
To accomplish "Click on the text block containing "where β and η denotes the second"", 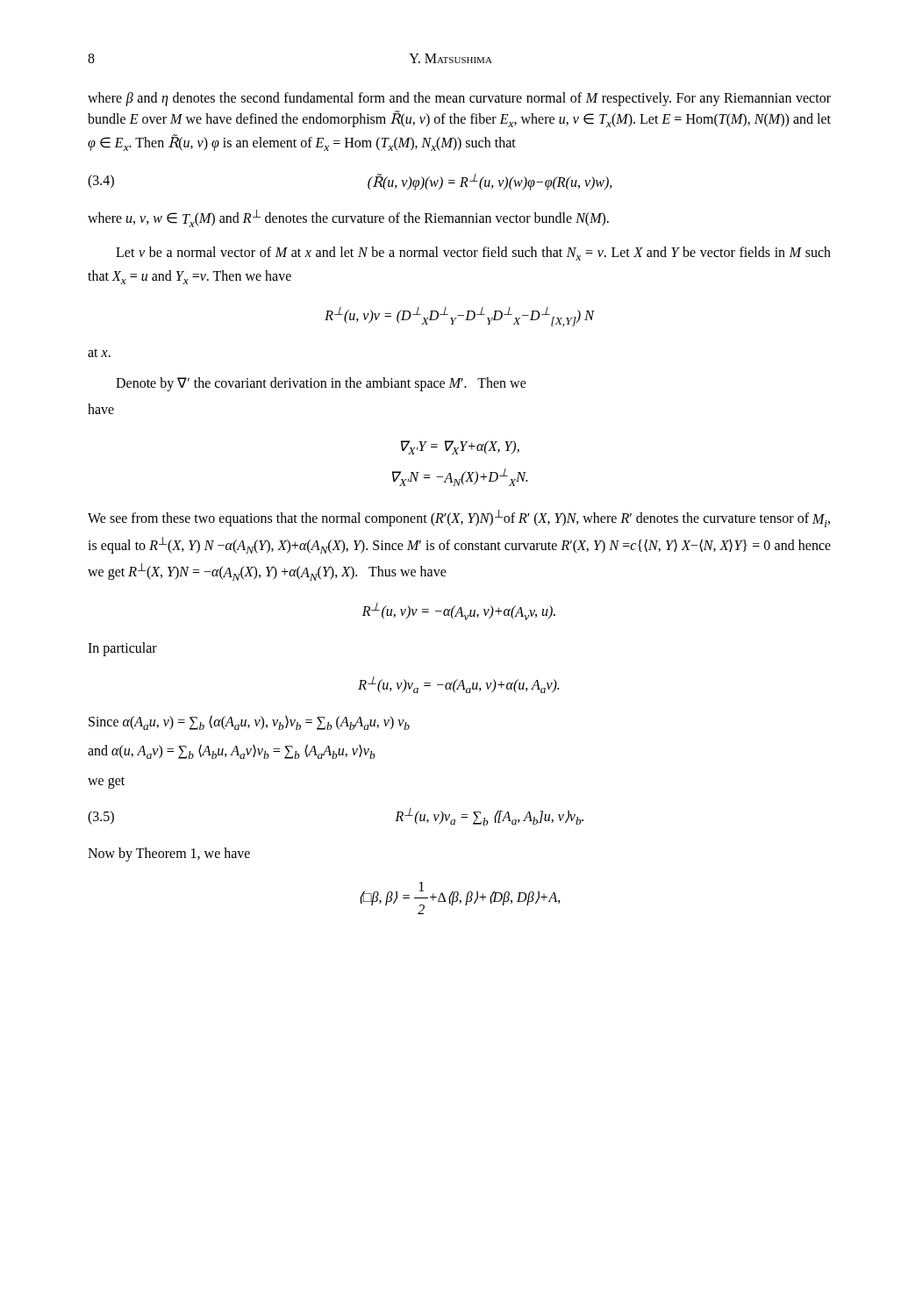I will coord(459,122).
